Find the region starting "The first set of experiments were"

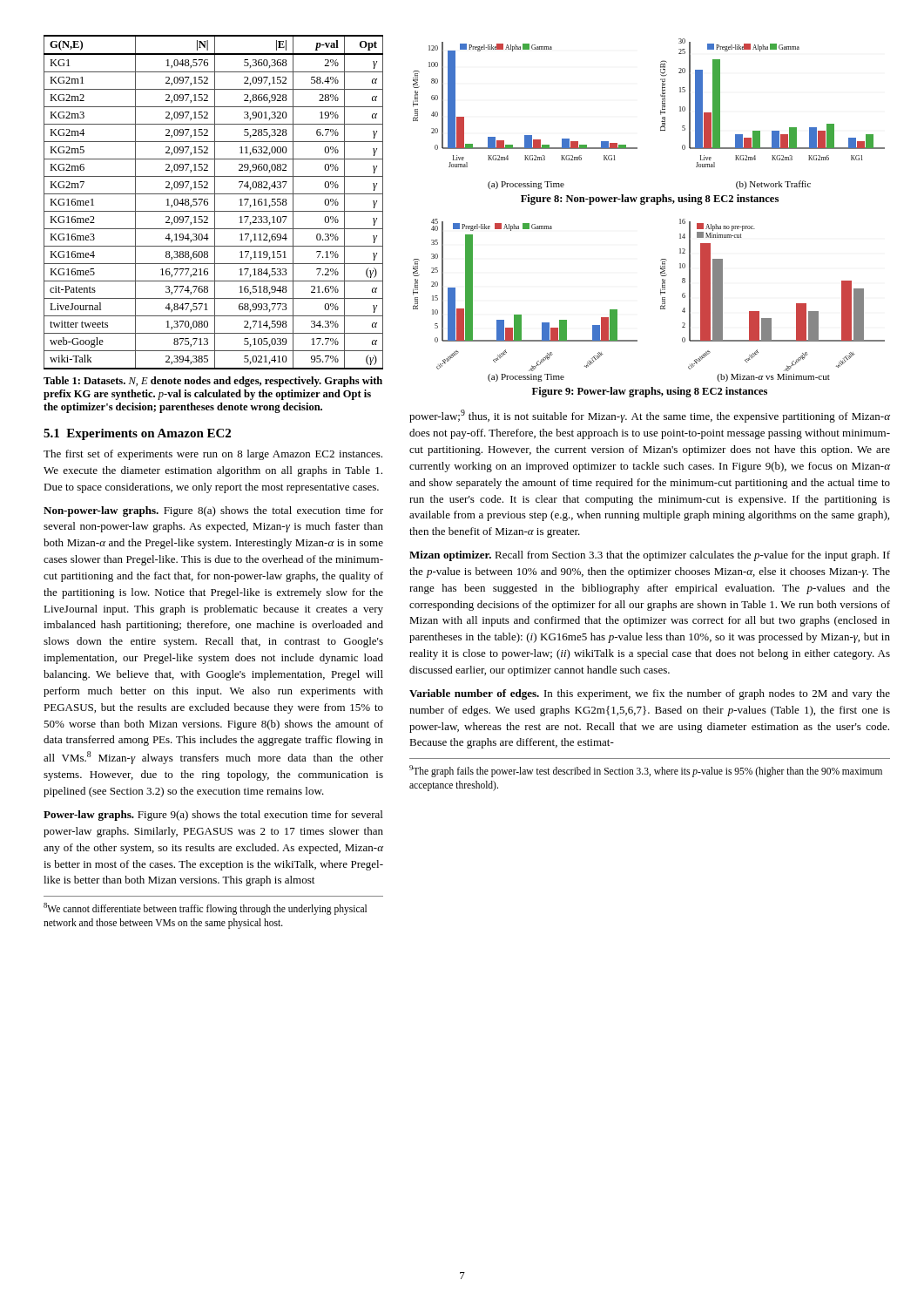coord(213,470)
